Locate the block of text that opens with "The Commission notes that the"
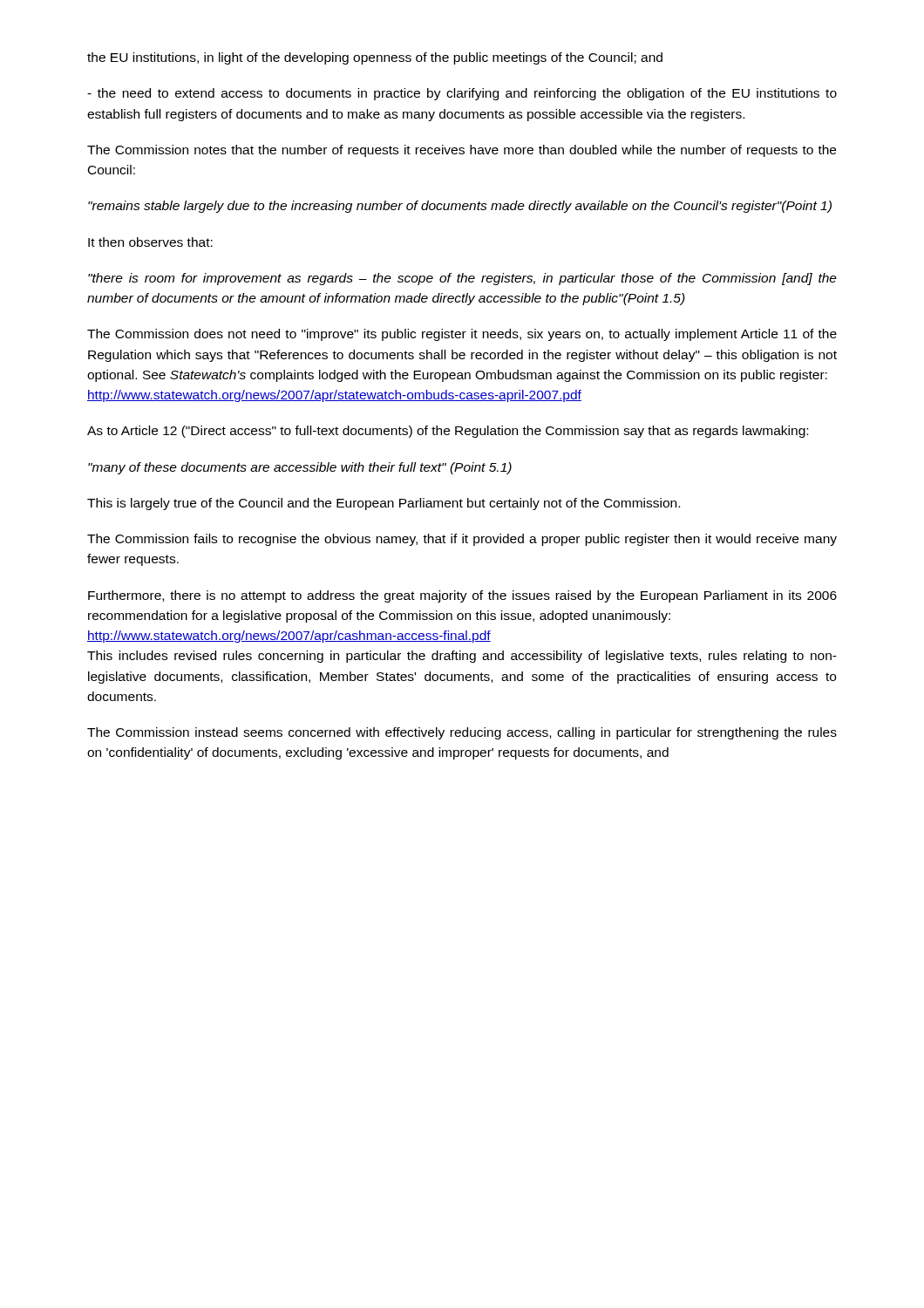The image size is (924, 1308). coord(462,159)
